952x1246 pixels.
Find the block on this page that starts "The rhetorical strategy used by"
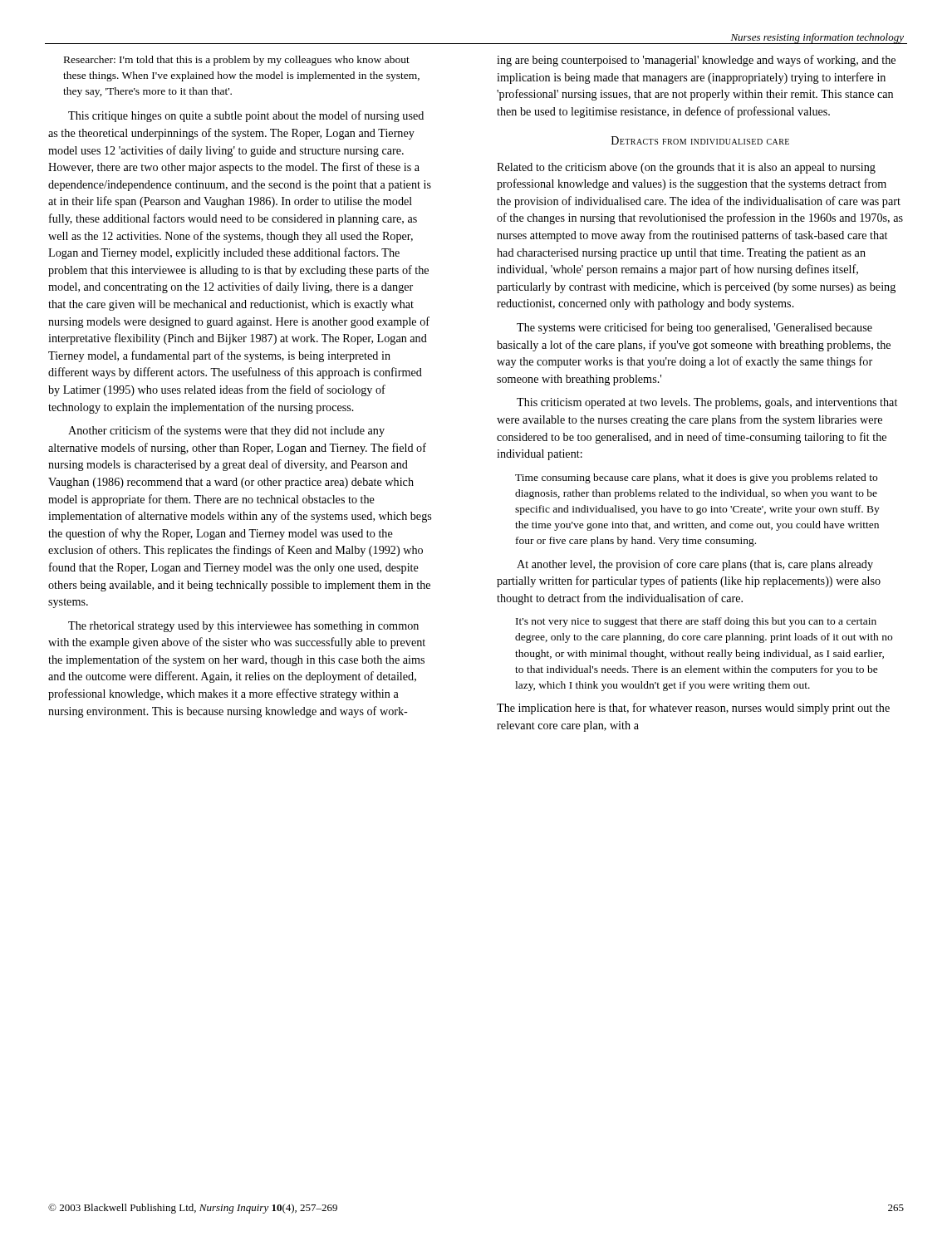(241, 668)
